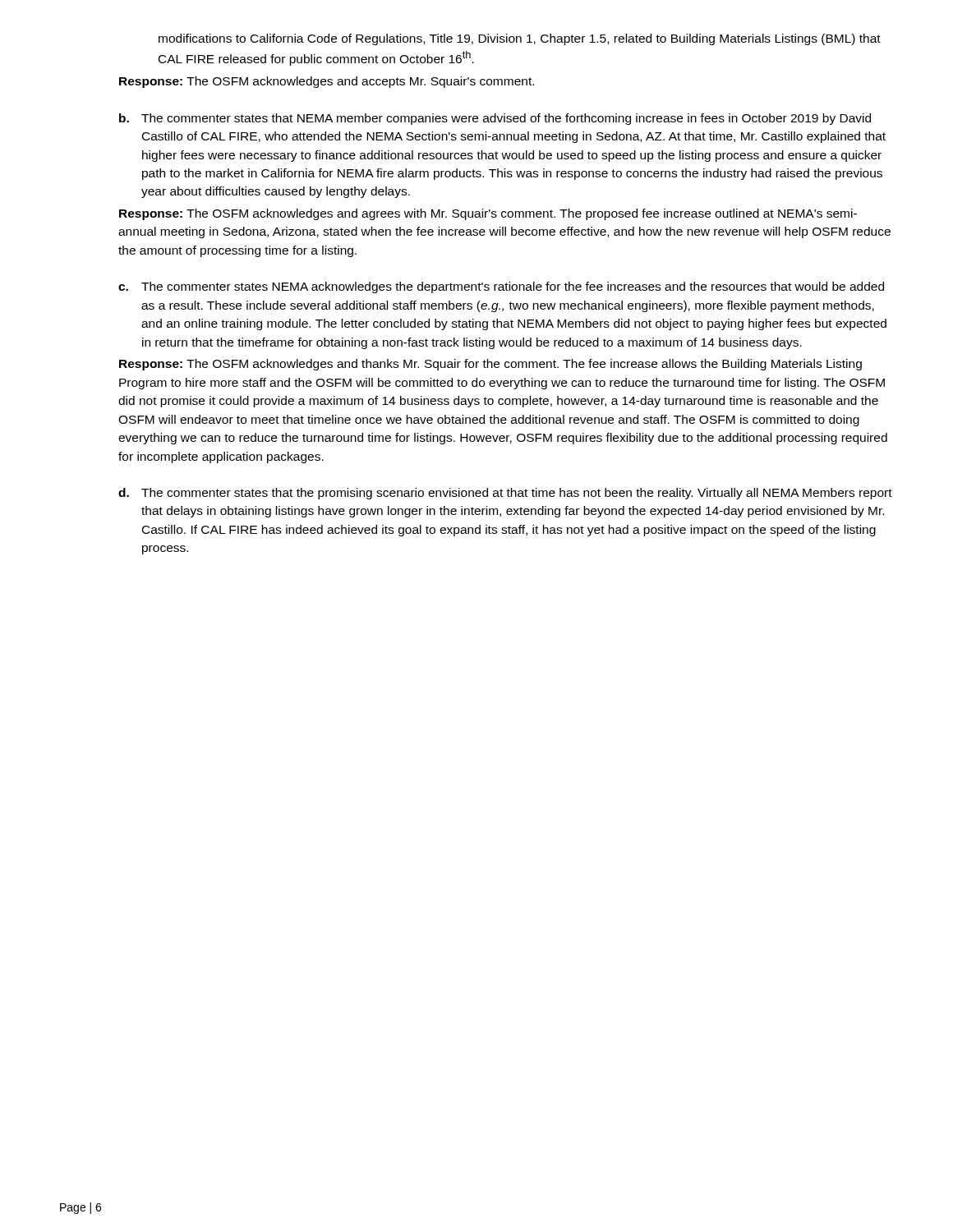Screen dimensions: 1232x953
Task: Find the block on this page that starts "Response: The OSFM acknowledges and accepts Mr."
Action: (x=327, y=81)
